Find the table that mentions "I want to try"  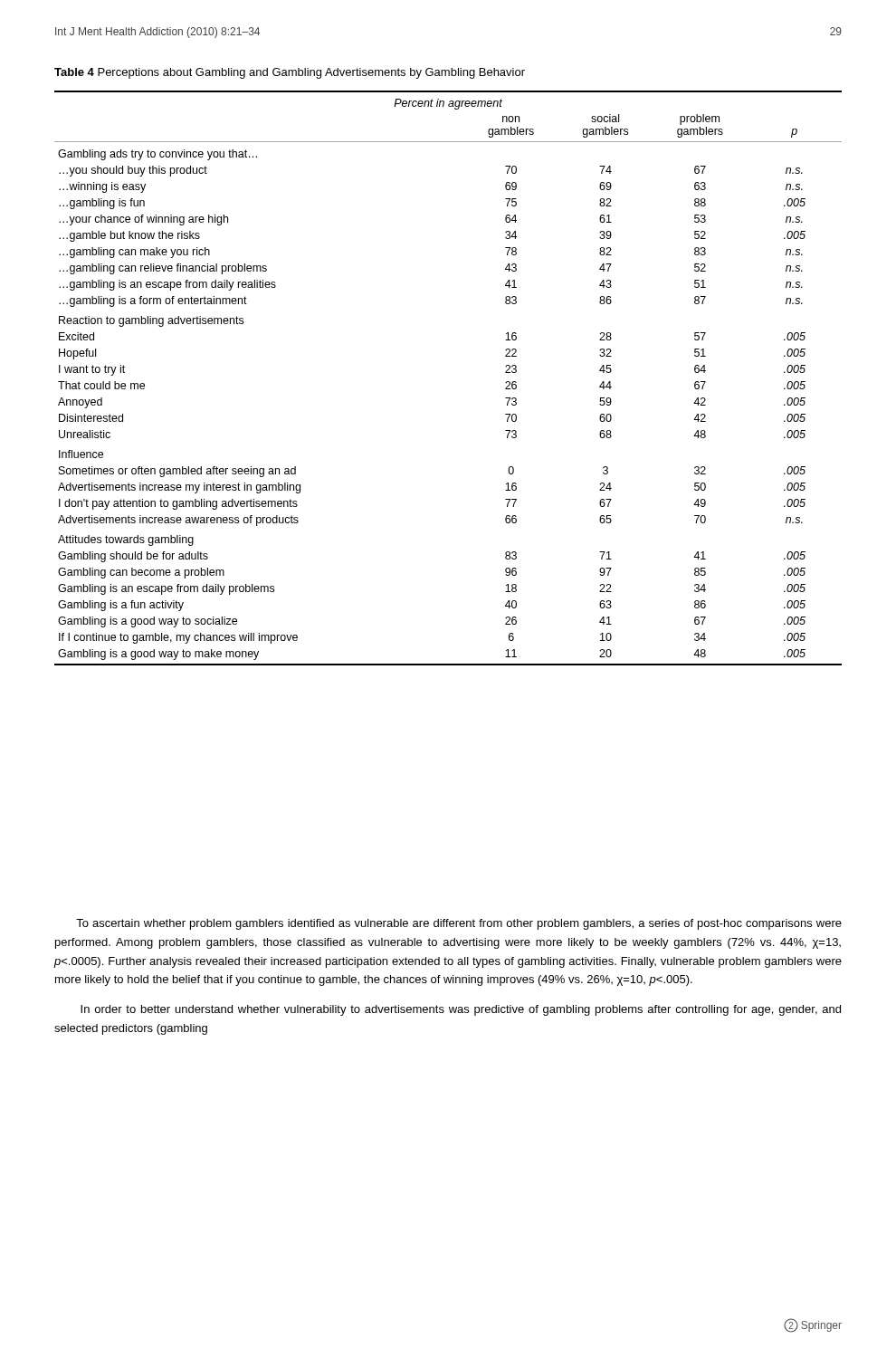pos(448,378)
